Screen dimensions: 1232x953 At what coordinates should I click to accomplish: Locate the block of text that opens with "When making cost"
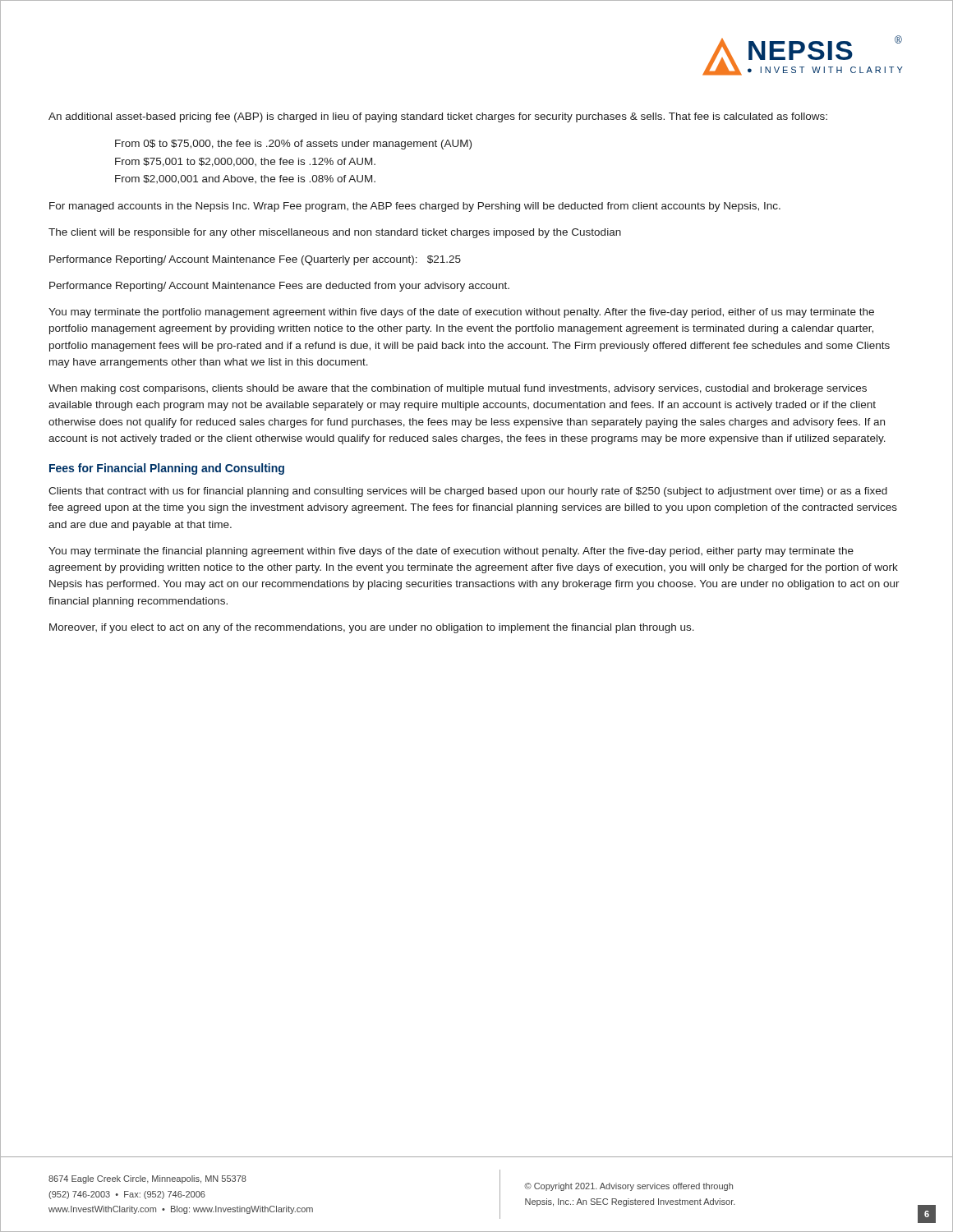pos(476,414)
